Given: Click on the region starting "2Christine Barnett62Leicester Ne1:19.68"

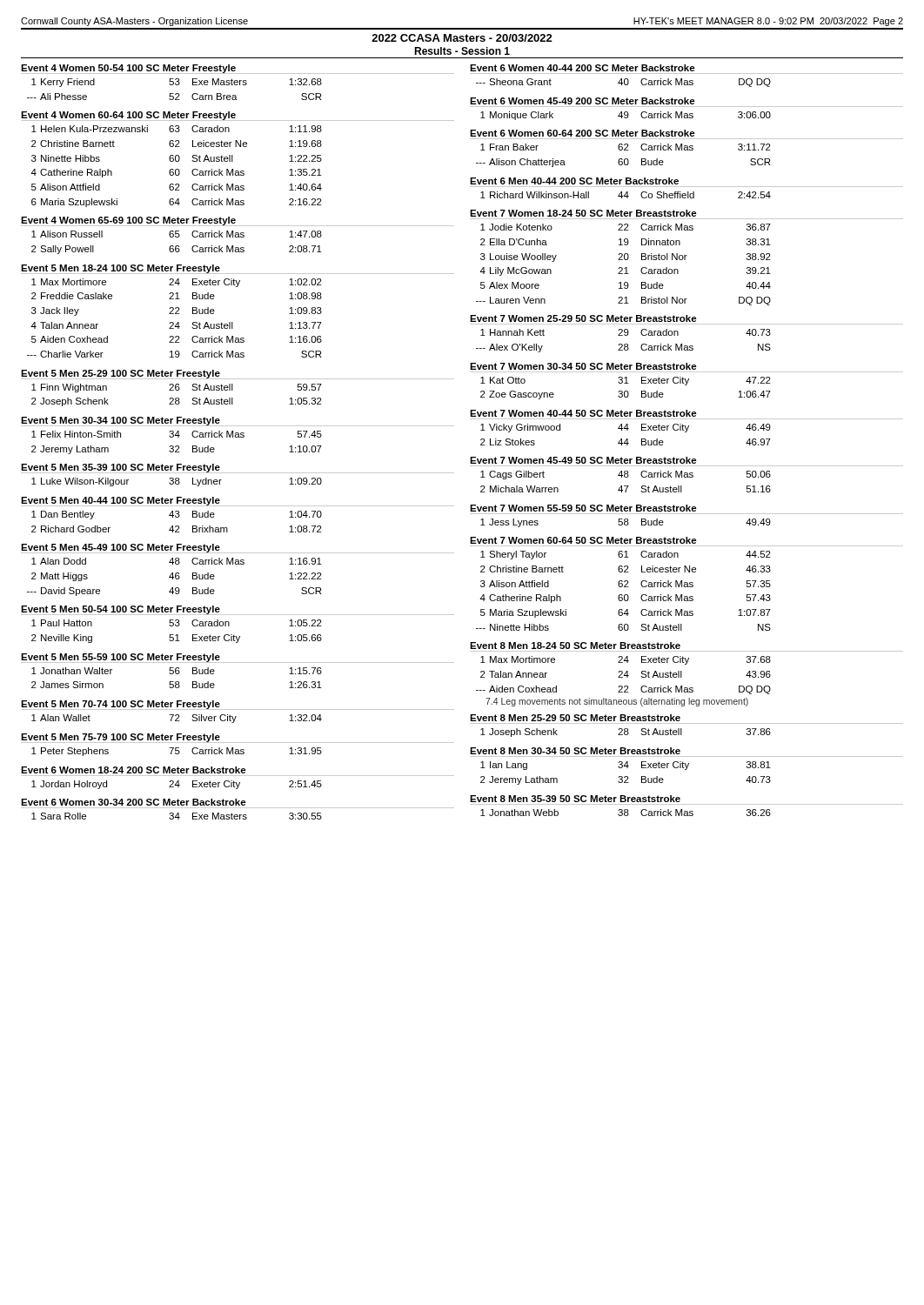Looking at the screenshot, I should [x=171, y=144].
